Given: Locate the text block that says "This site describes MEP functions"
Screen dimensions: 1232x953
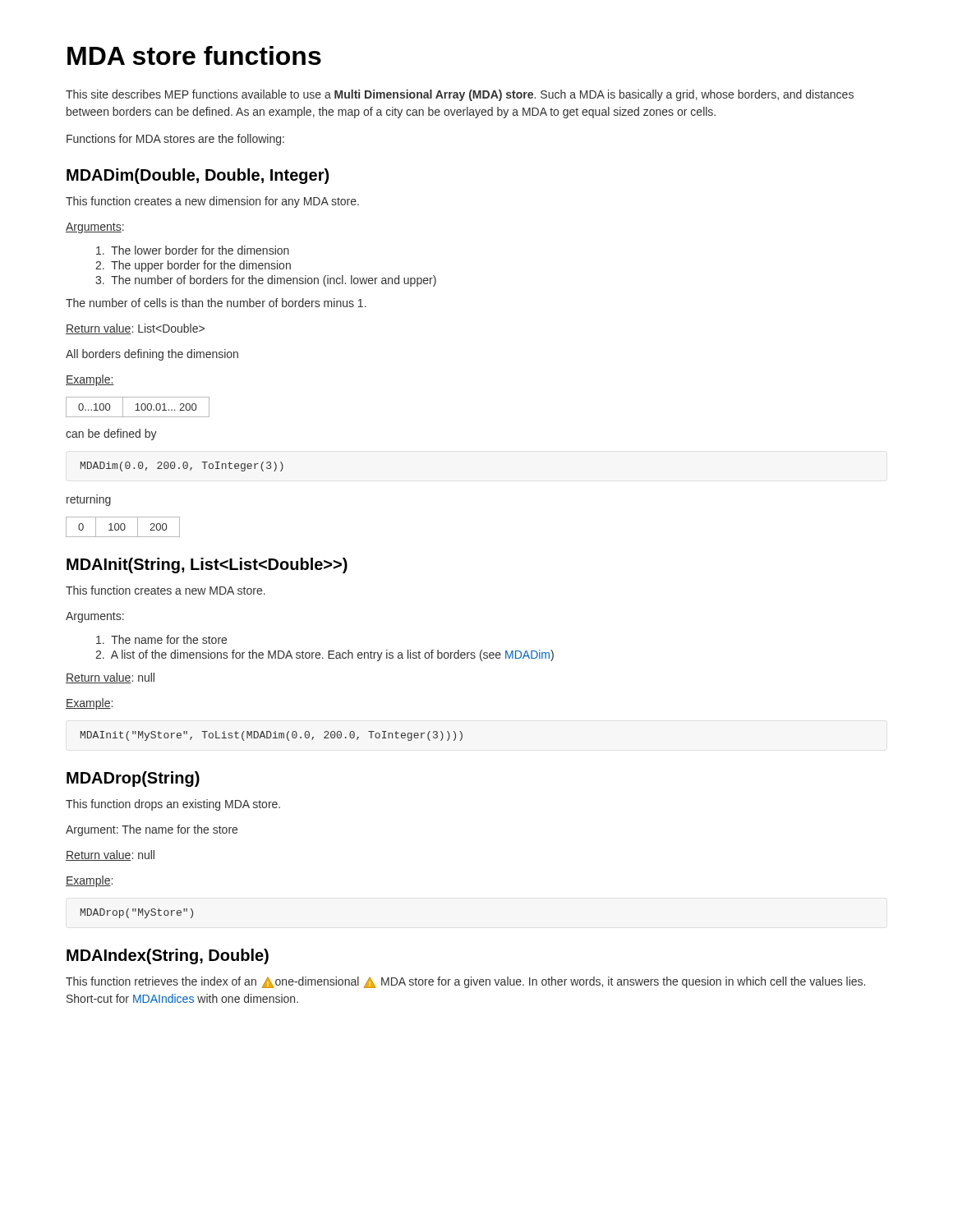Looking at the screenshot, I should point(476,103).
